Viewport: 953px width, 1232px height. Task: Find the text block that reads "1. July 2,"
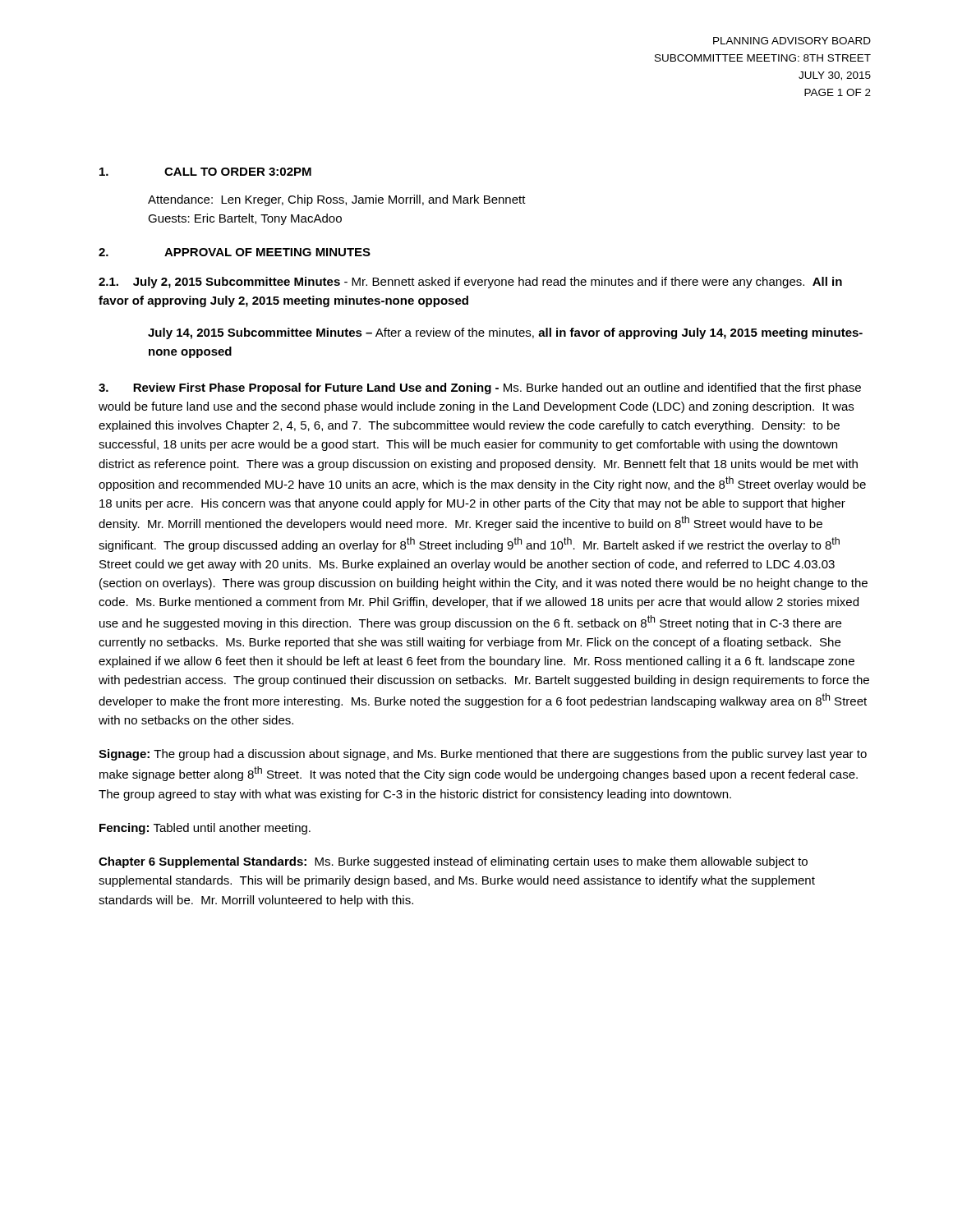(470, 290)
